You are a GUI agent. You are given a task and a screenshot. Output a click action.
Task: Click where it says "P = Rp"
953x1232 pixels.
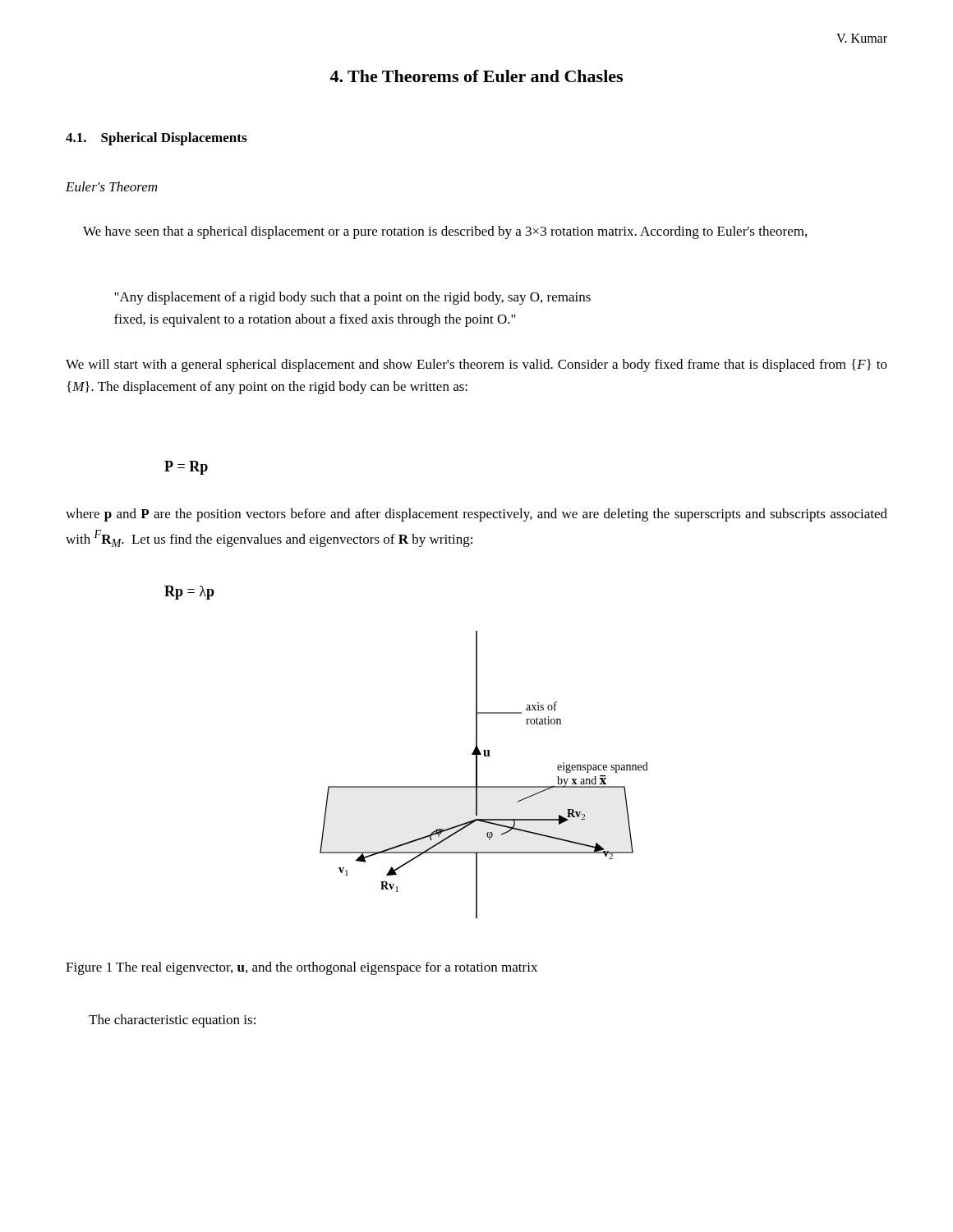186,466
